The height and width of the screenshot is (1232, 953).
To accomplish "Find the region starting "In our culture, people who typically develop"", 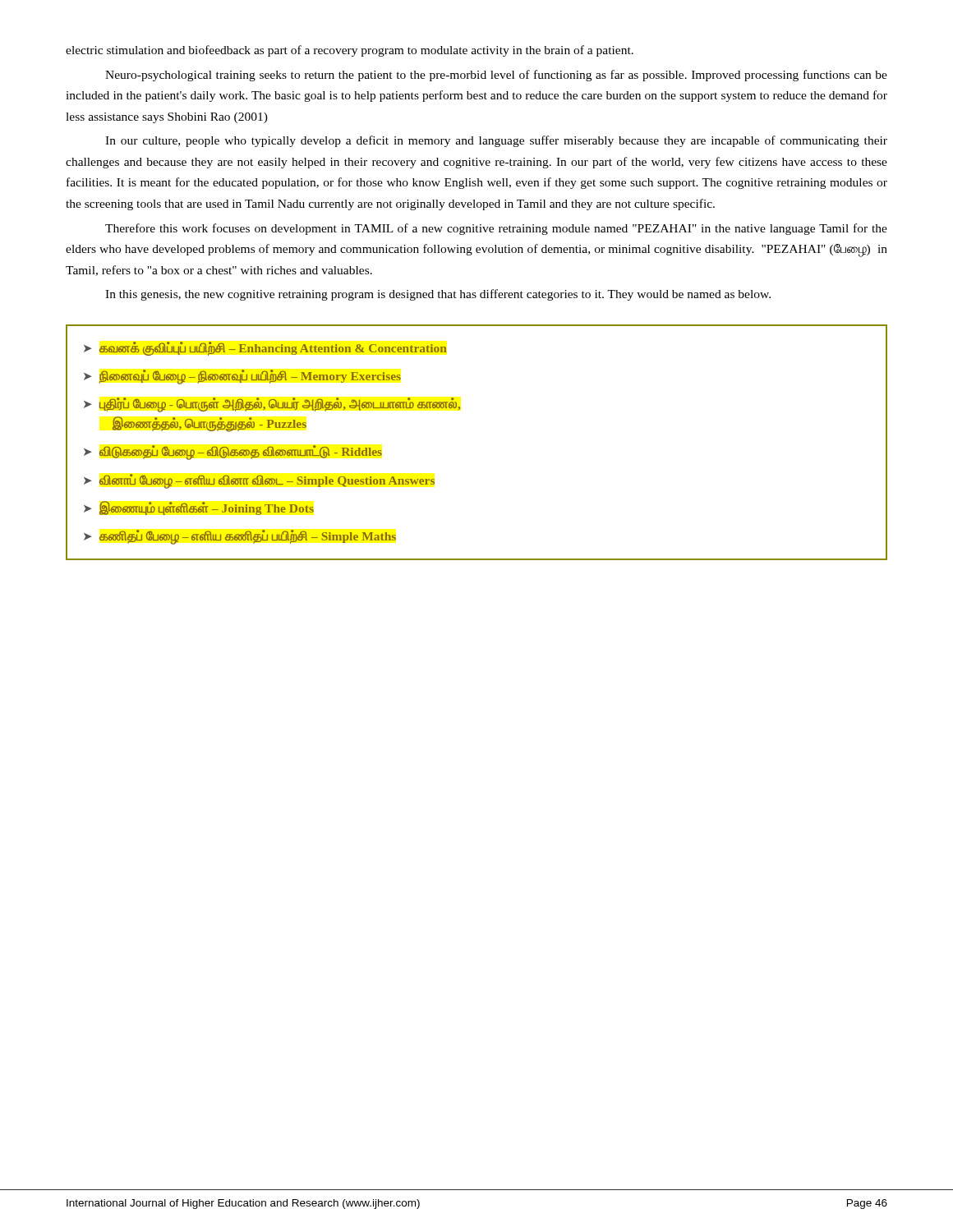I will [476, 172].
